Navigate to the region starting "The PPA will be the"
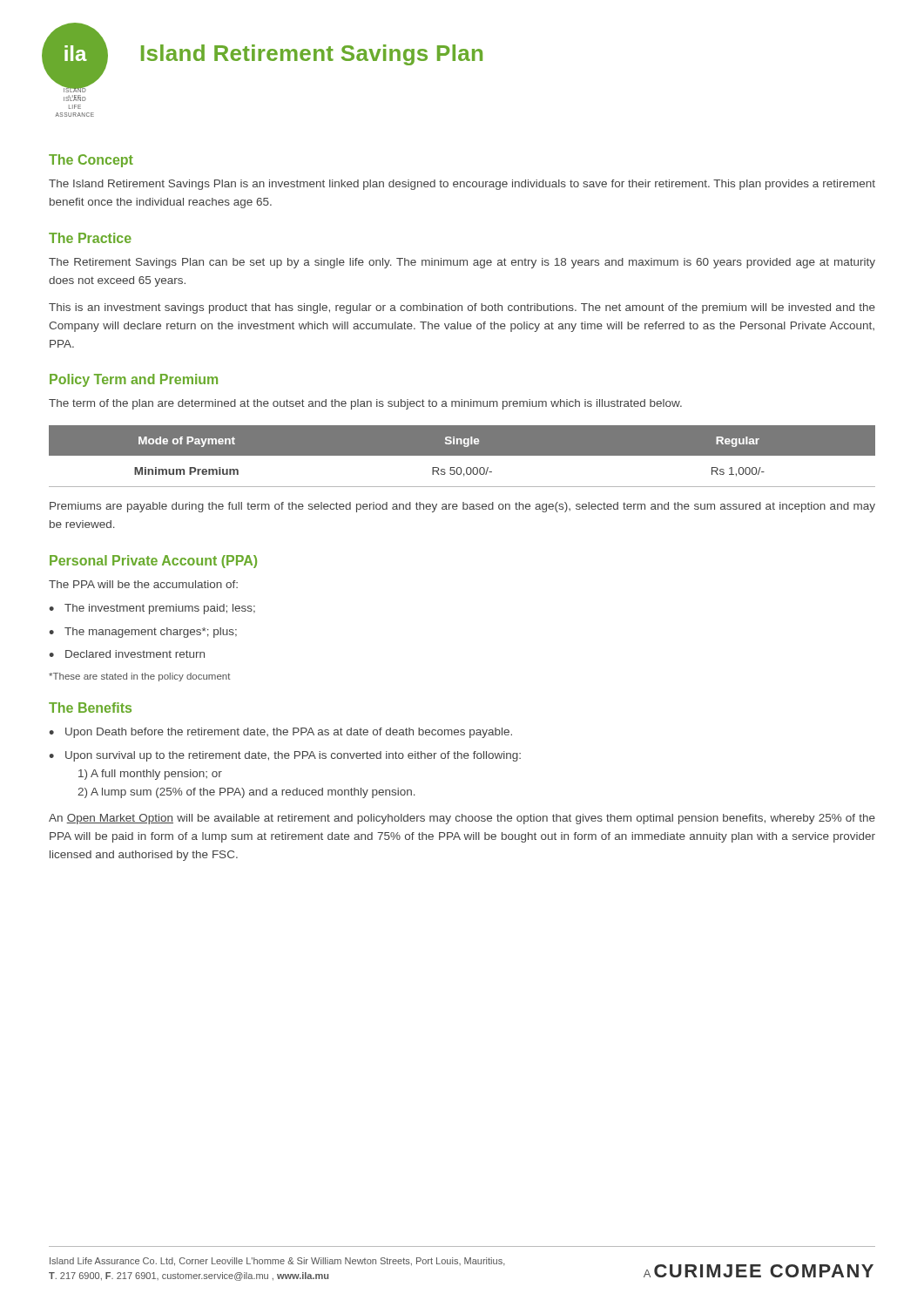Viewport: 924px width, 1307px height. 144,584
